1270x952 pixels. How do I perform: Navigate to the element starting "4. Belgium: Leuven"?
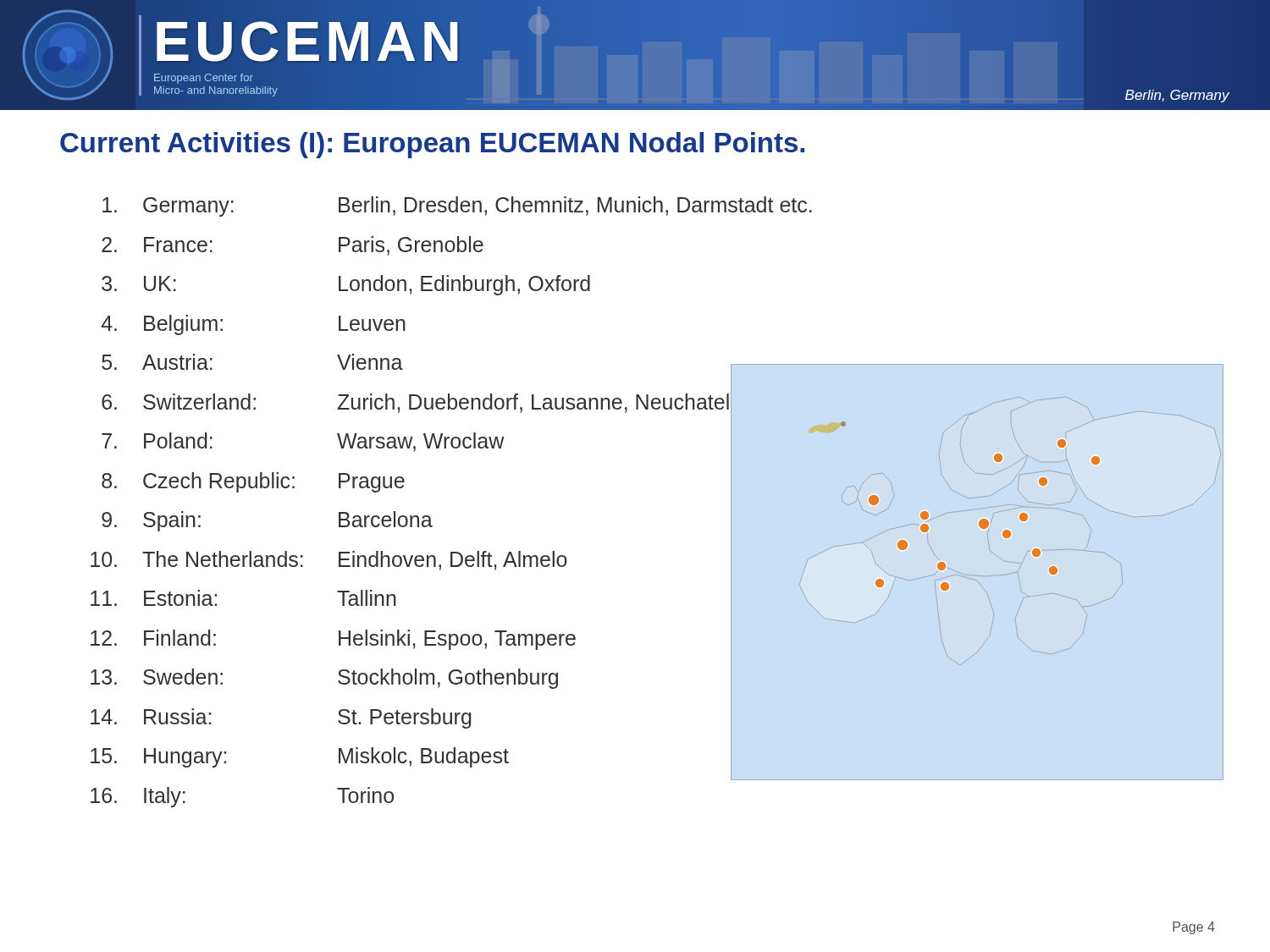(233, 323)
